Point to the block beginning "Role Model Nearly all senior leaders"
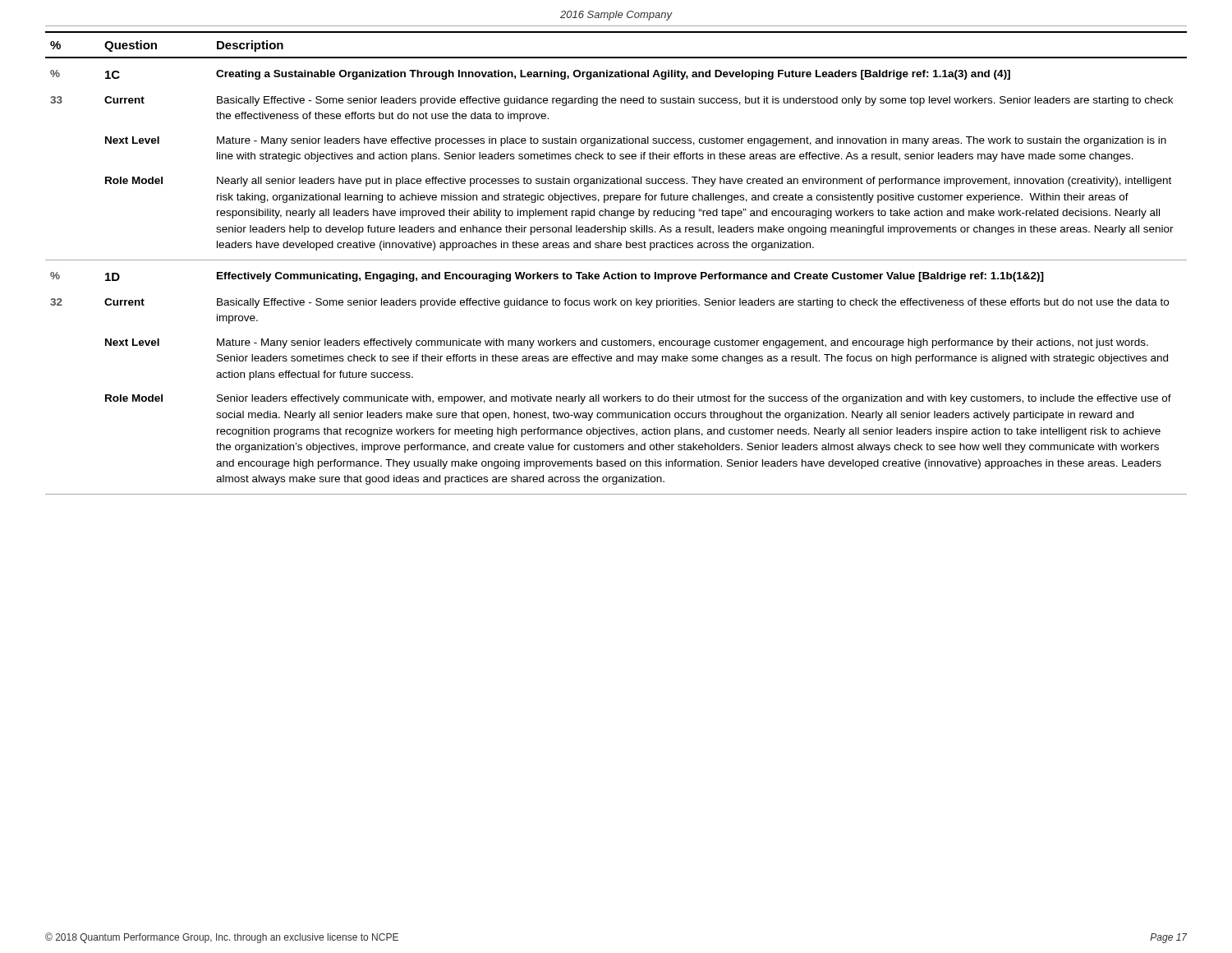This screenshot has height=953, width=1232. pos(616,214)
